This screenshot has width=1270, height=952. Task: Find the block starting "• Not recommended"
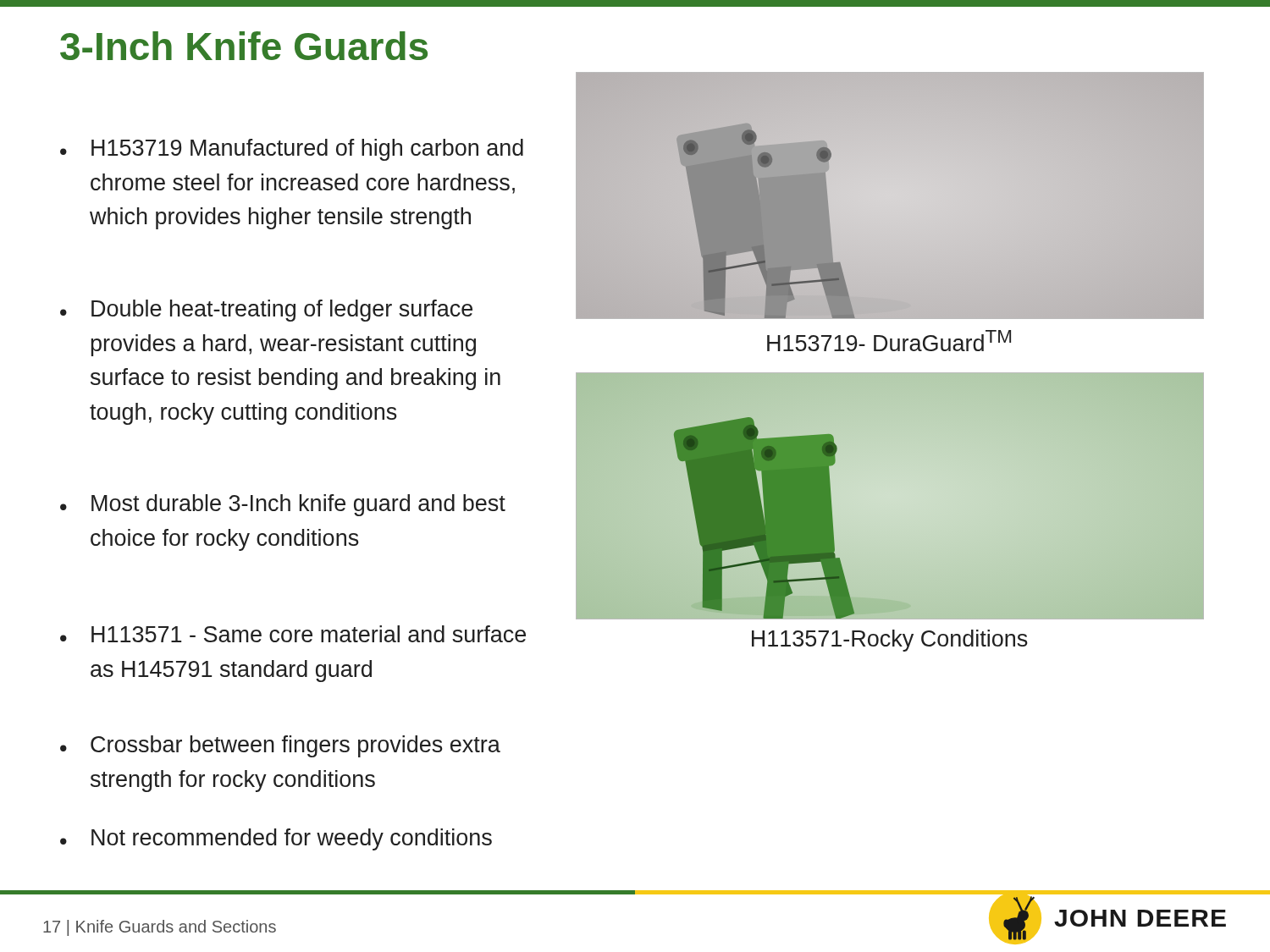click(x=276, y=840)
